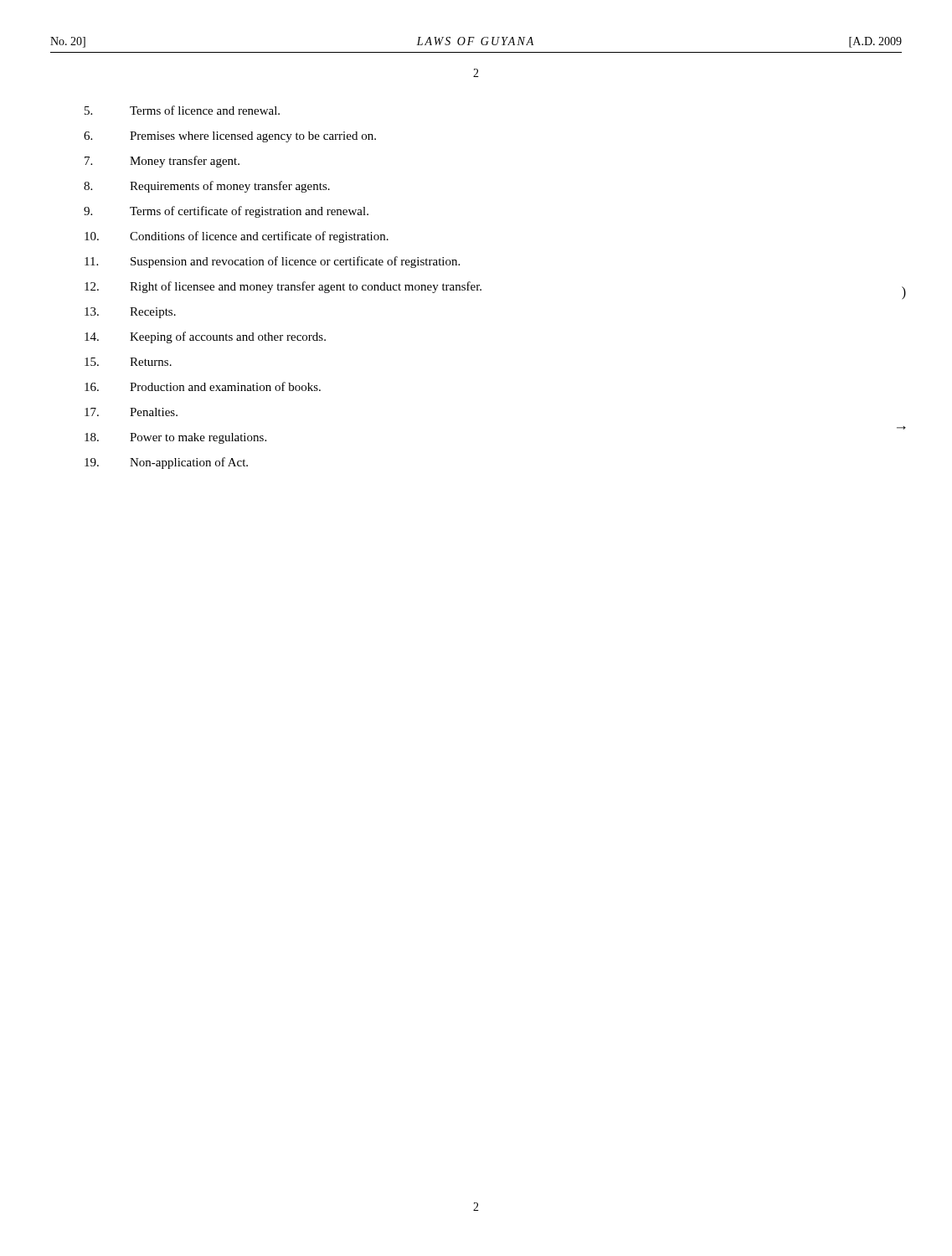This screenshot has width=952, height=1256.
Task: Locate the list item that says "12. Right of licensee"
Action: click(476, 286)
